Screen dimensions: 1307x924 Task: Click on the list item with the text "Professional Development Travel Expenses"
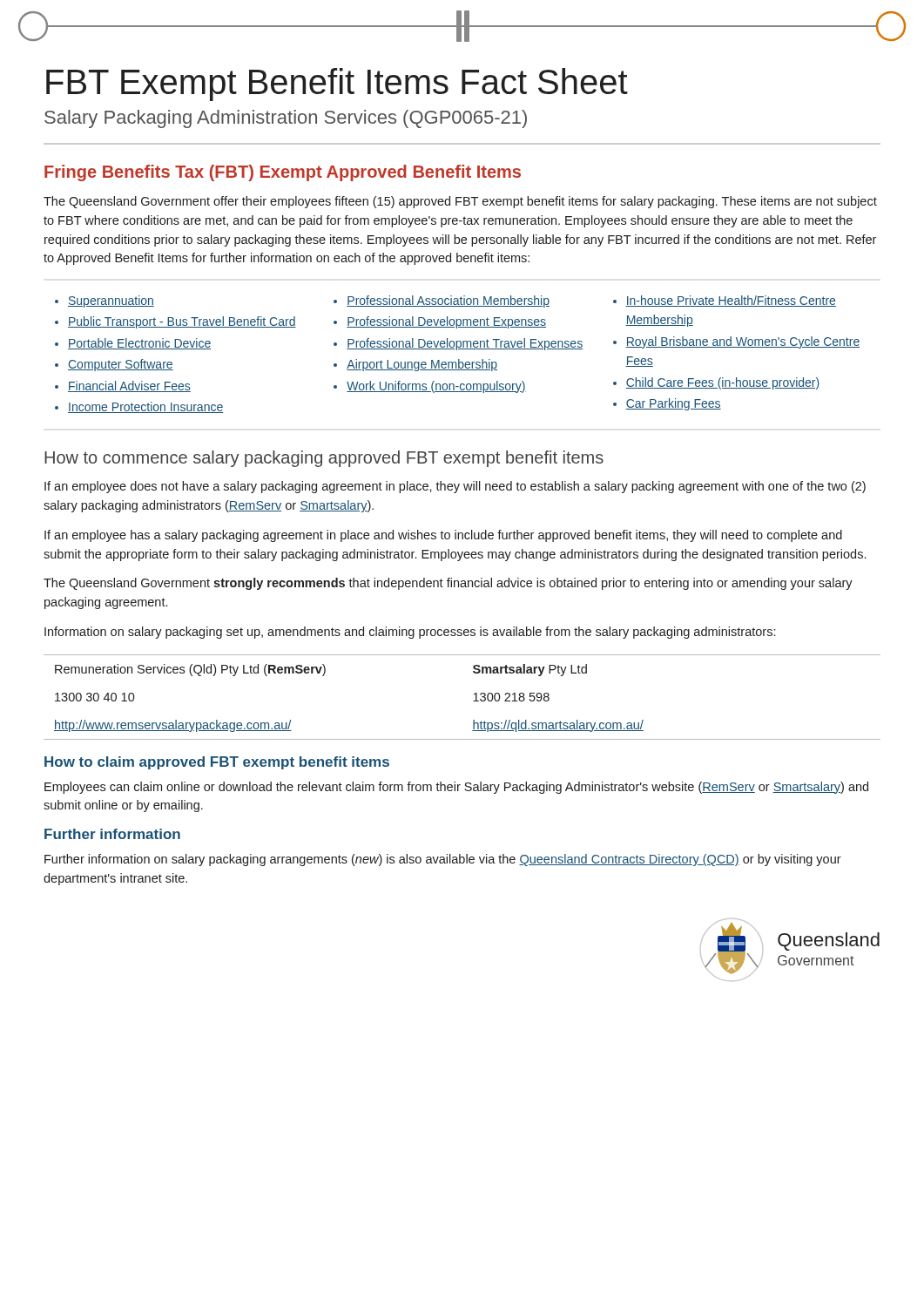465,343
